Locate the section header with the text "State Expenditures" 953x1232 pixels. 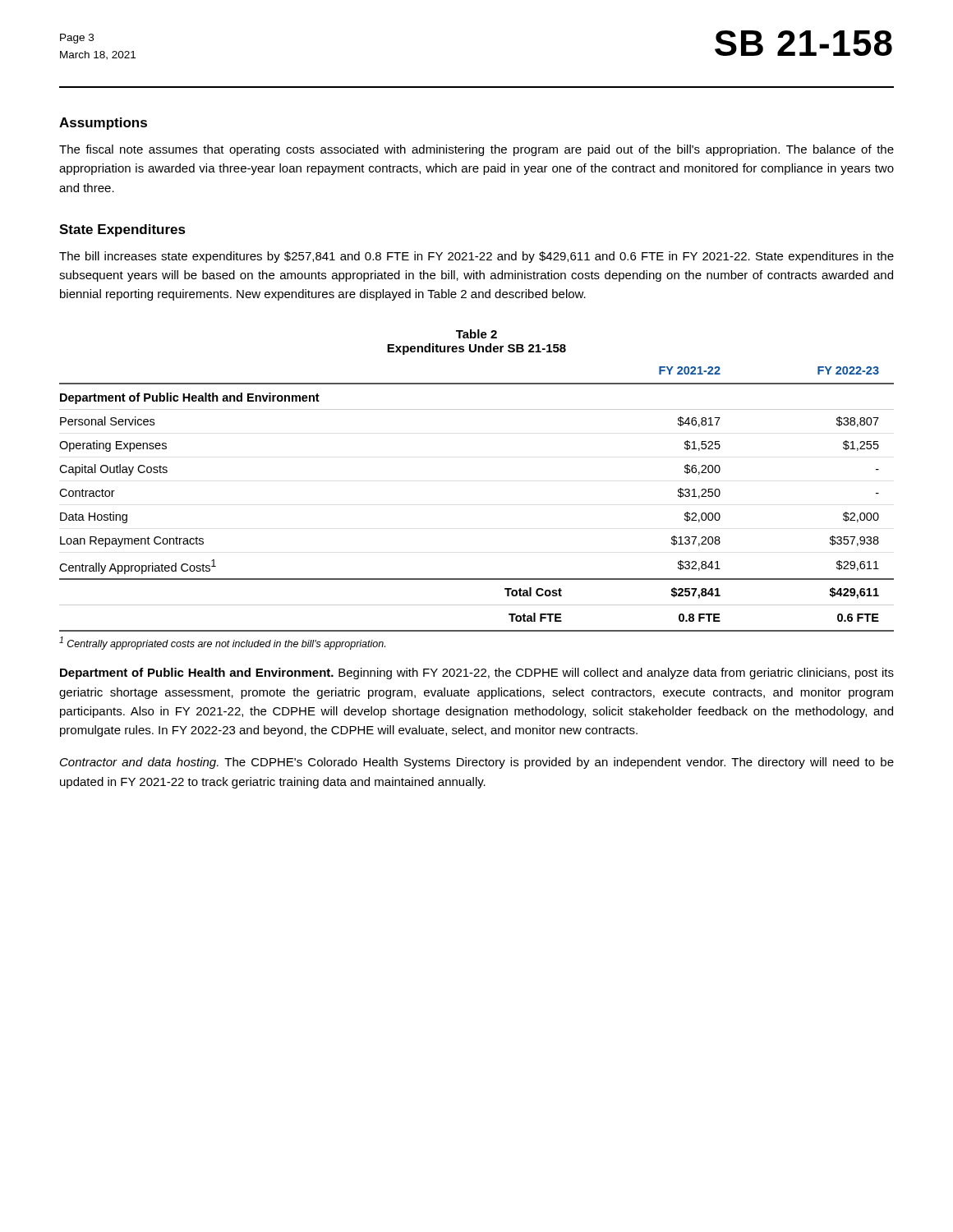pyautogui.click(x=122, y=229)
